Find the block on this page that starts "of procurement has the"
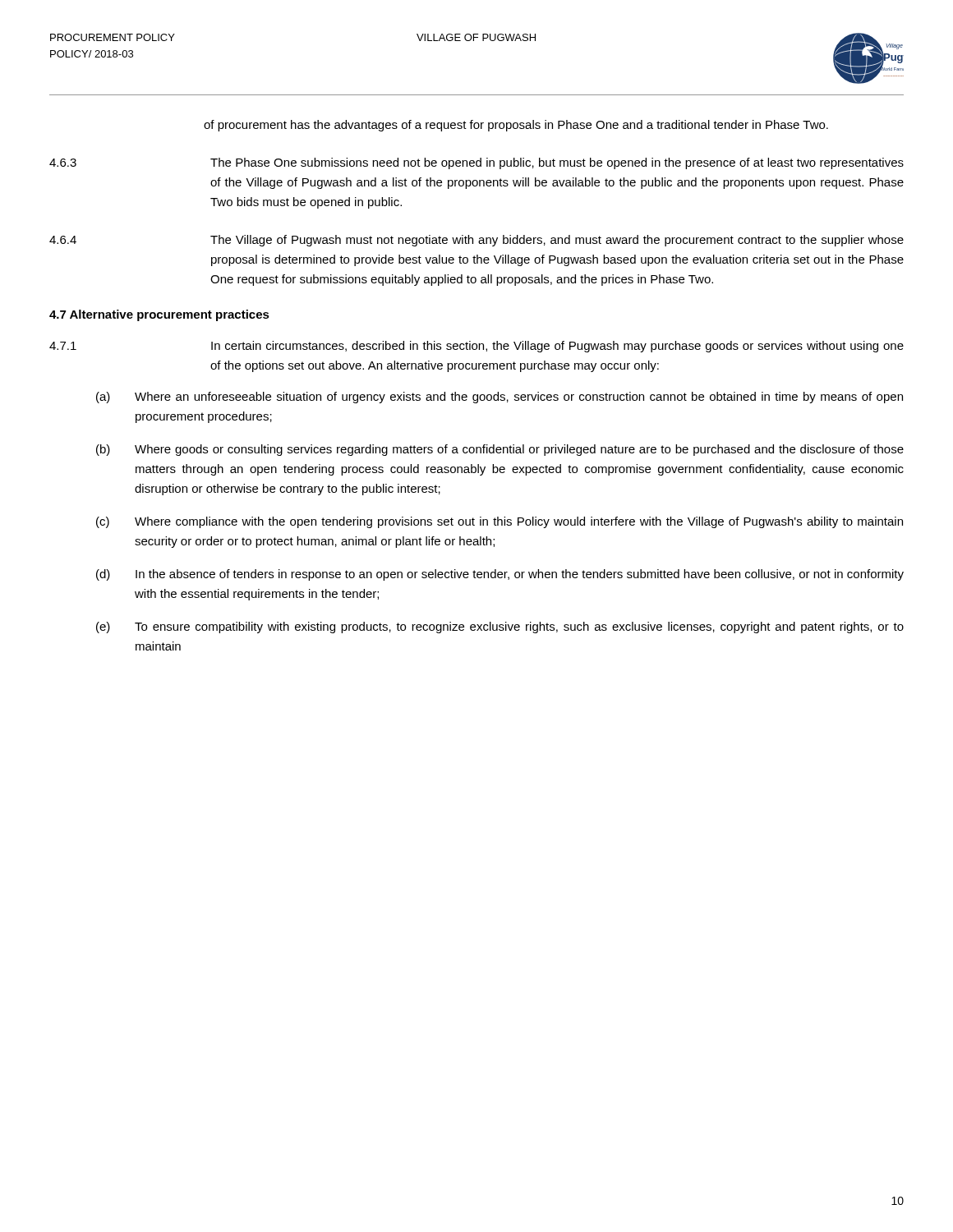The width and height of the screenshot is (953, 1232). [516, 124]
